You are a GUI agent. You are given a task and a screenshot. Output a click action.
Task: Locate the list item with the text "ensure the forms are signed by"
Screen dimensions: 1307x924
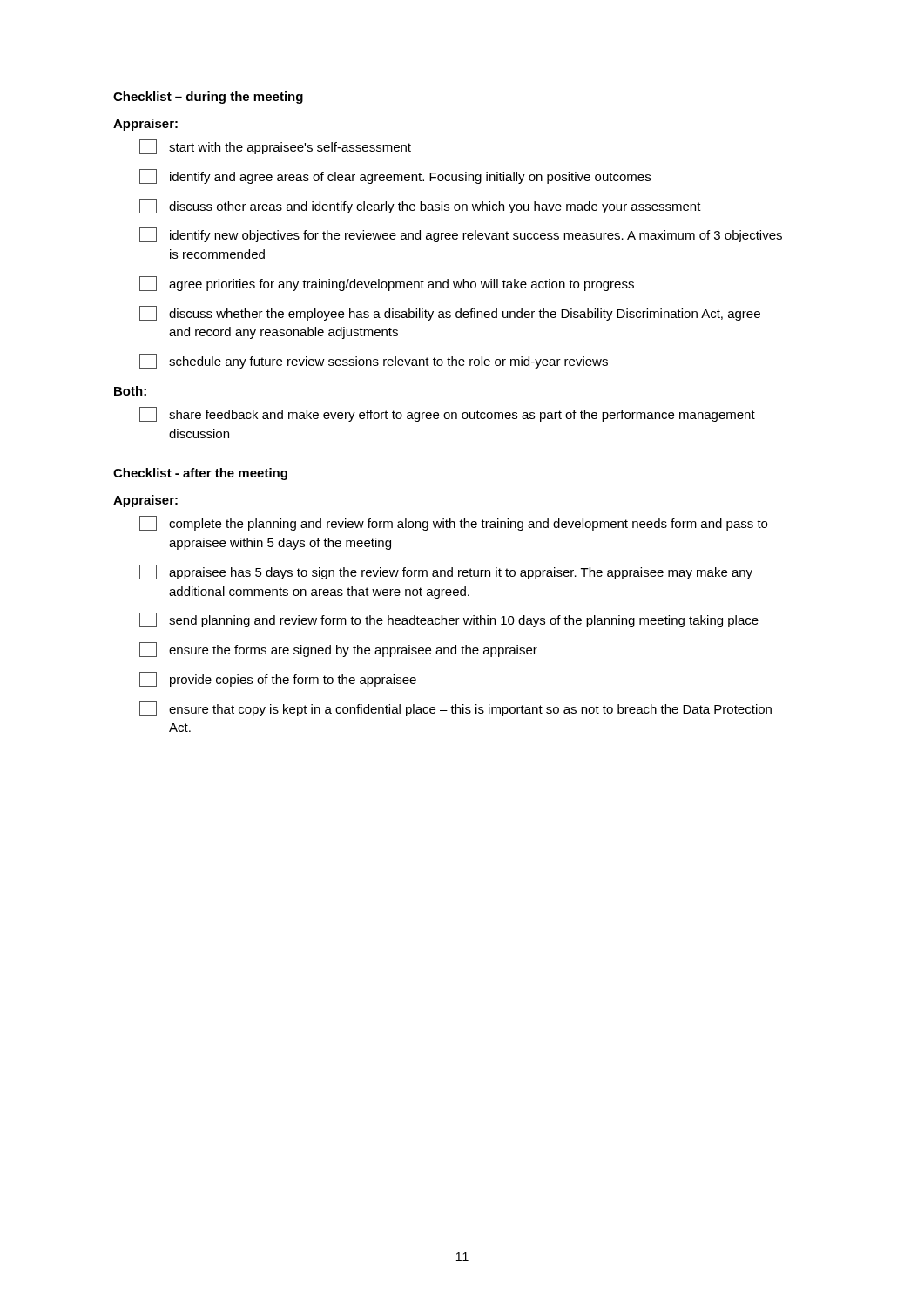coord(462,650)
